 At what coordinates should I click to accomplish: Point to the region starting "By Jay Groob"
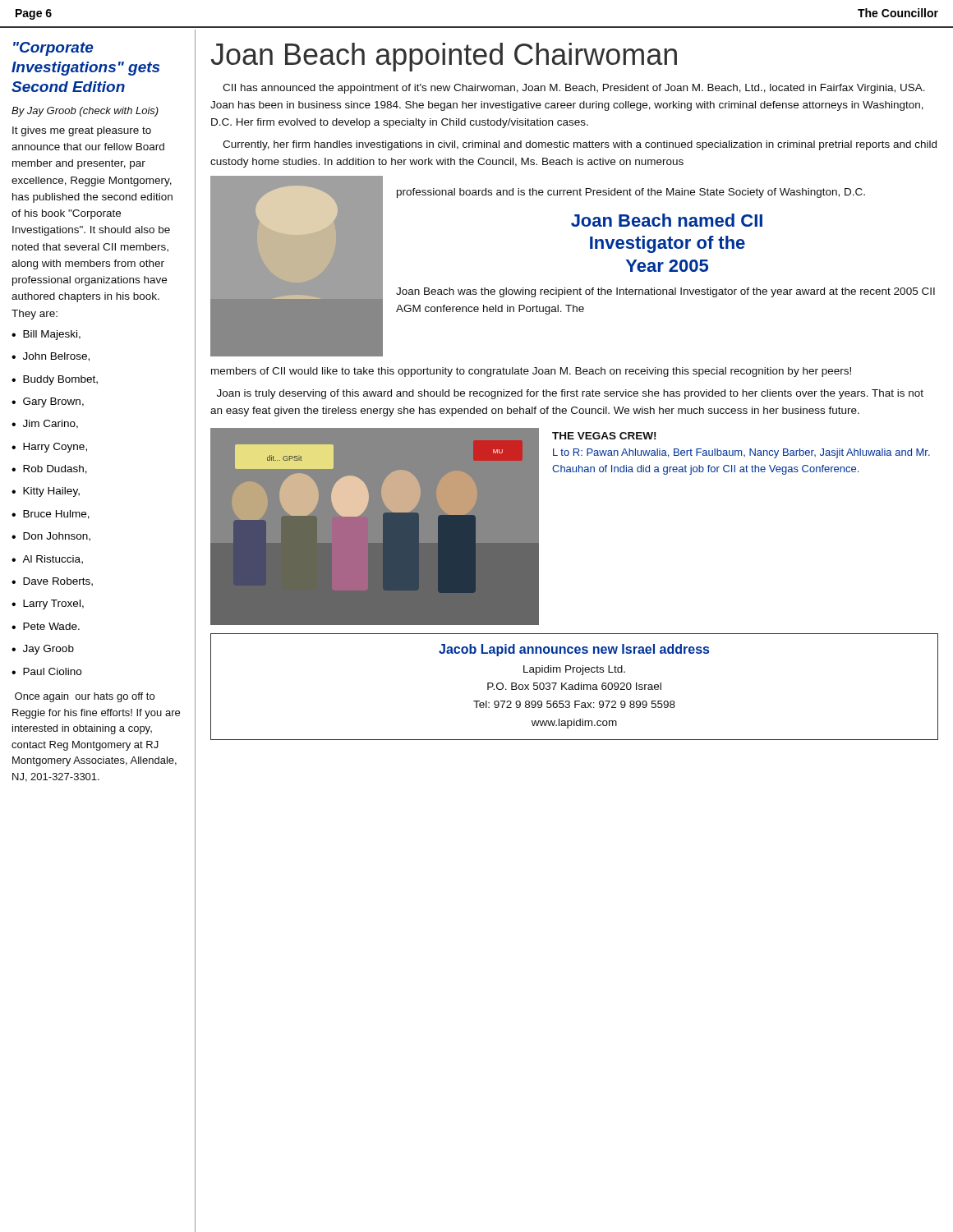[x=97, y=211]
